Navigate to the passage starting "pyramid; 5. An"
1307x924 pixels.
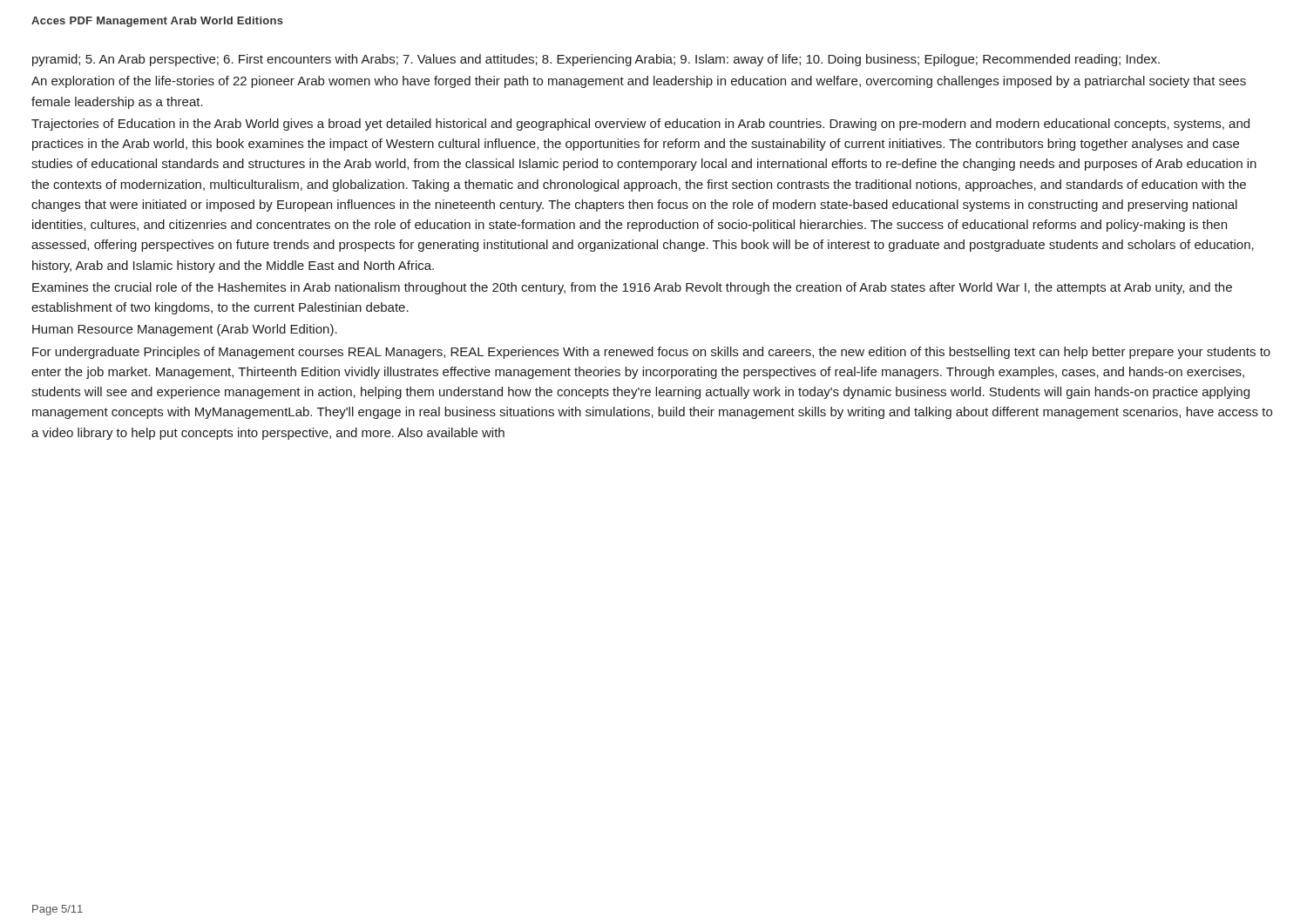(596, 59)
